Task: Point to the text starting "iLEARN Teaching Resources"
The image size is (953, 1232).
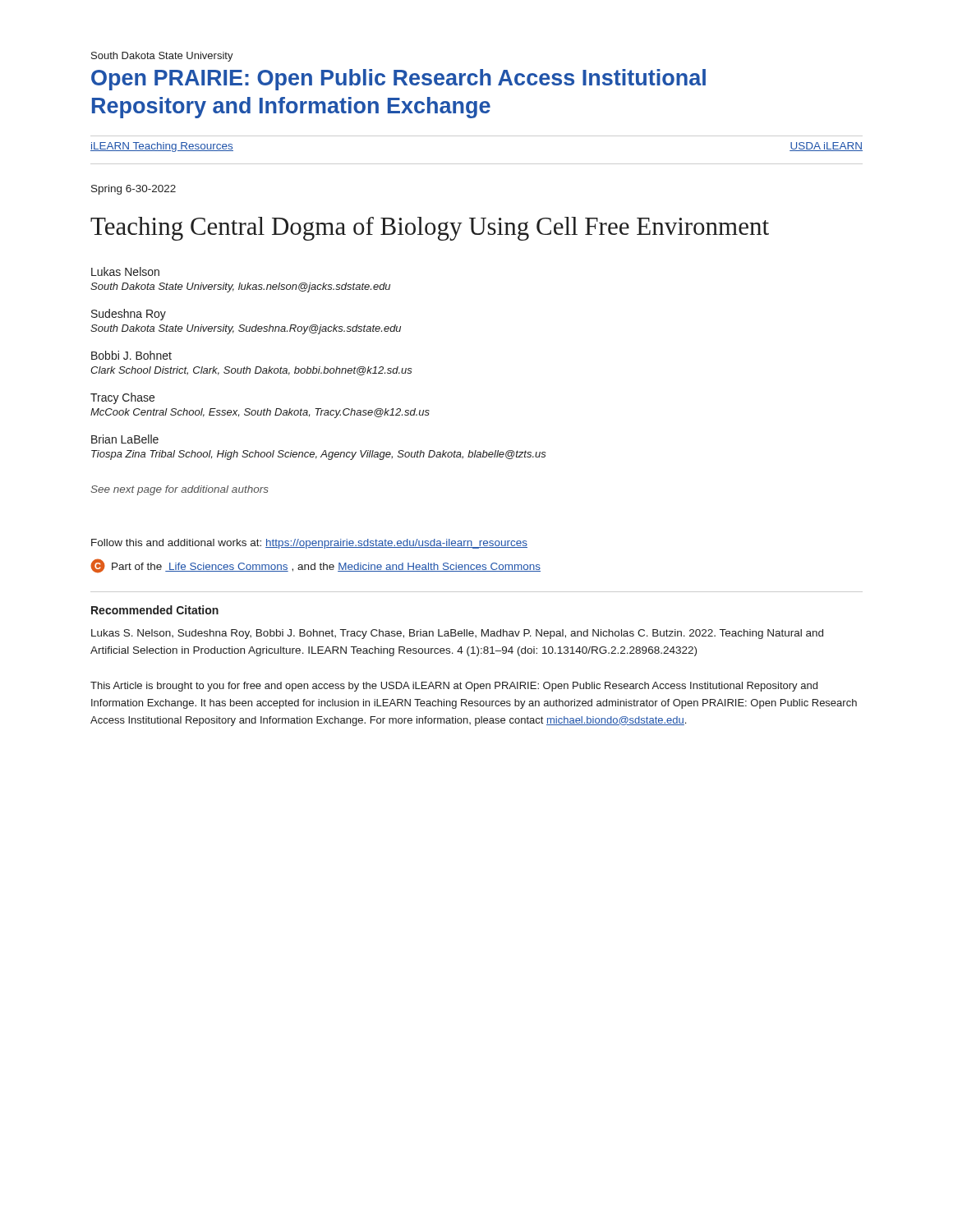Action: pos(162,145)
